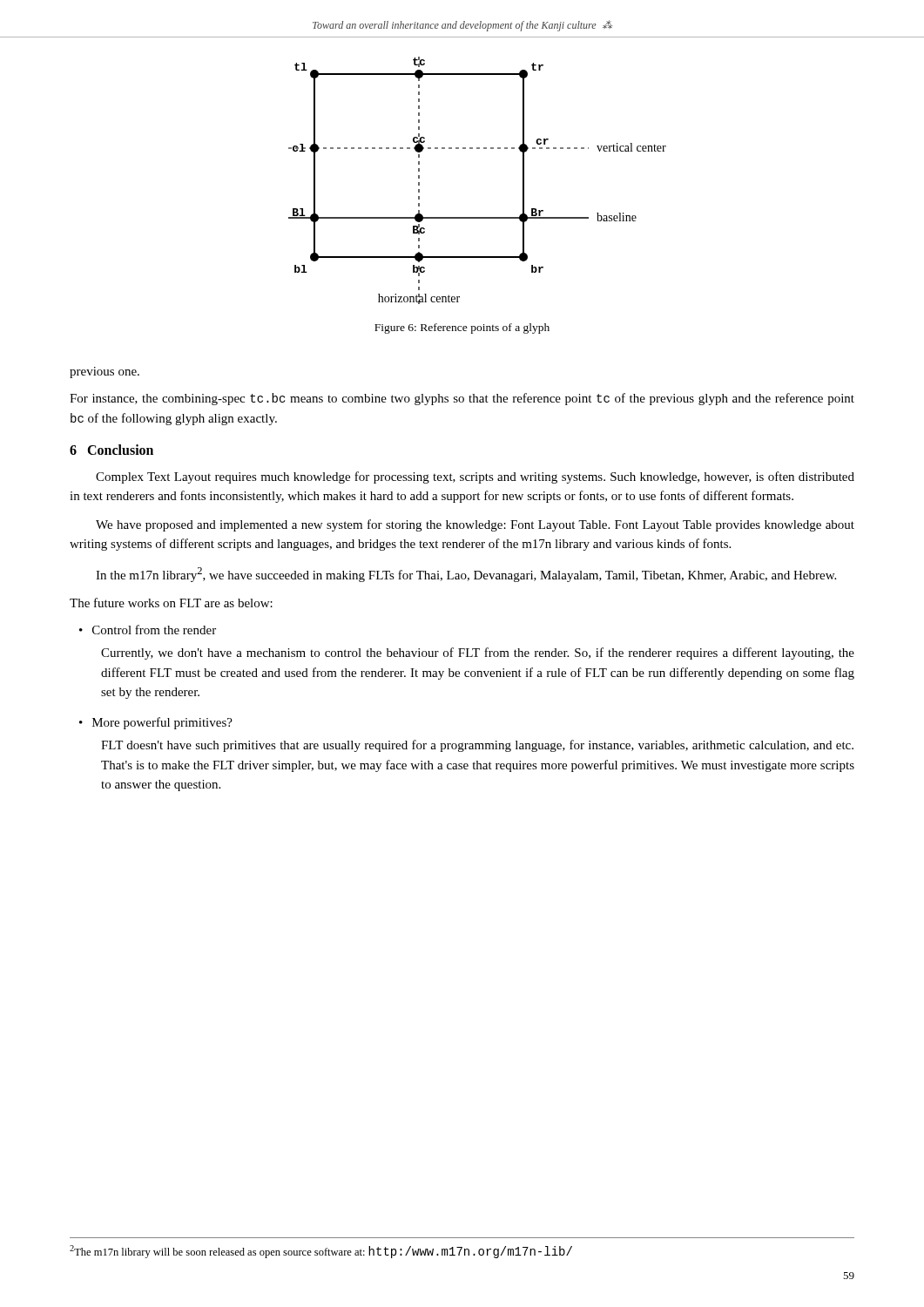Image resolution: width=924 pixels, height=1307 pixels.
Task: Point to the passage starting "• Control from the render"
Action: pos(147,630)
